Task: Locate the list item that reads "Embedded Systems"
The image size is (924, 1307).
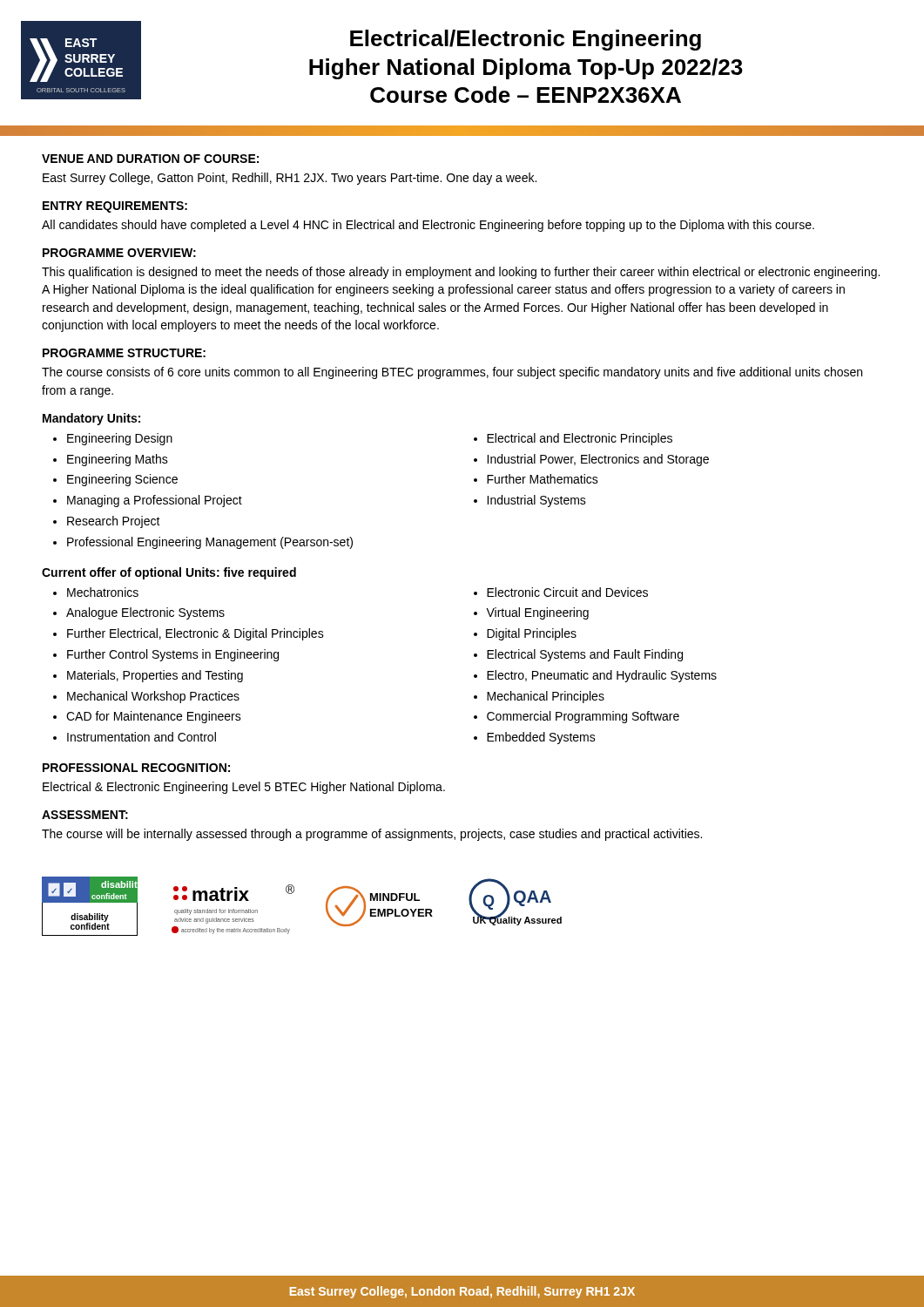Action: click(541, 737)
